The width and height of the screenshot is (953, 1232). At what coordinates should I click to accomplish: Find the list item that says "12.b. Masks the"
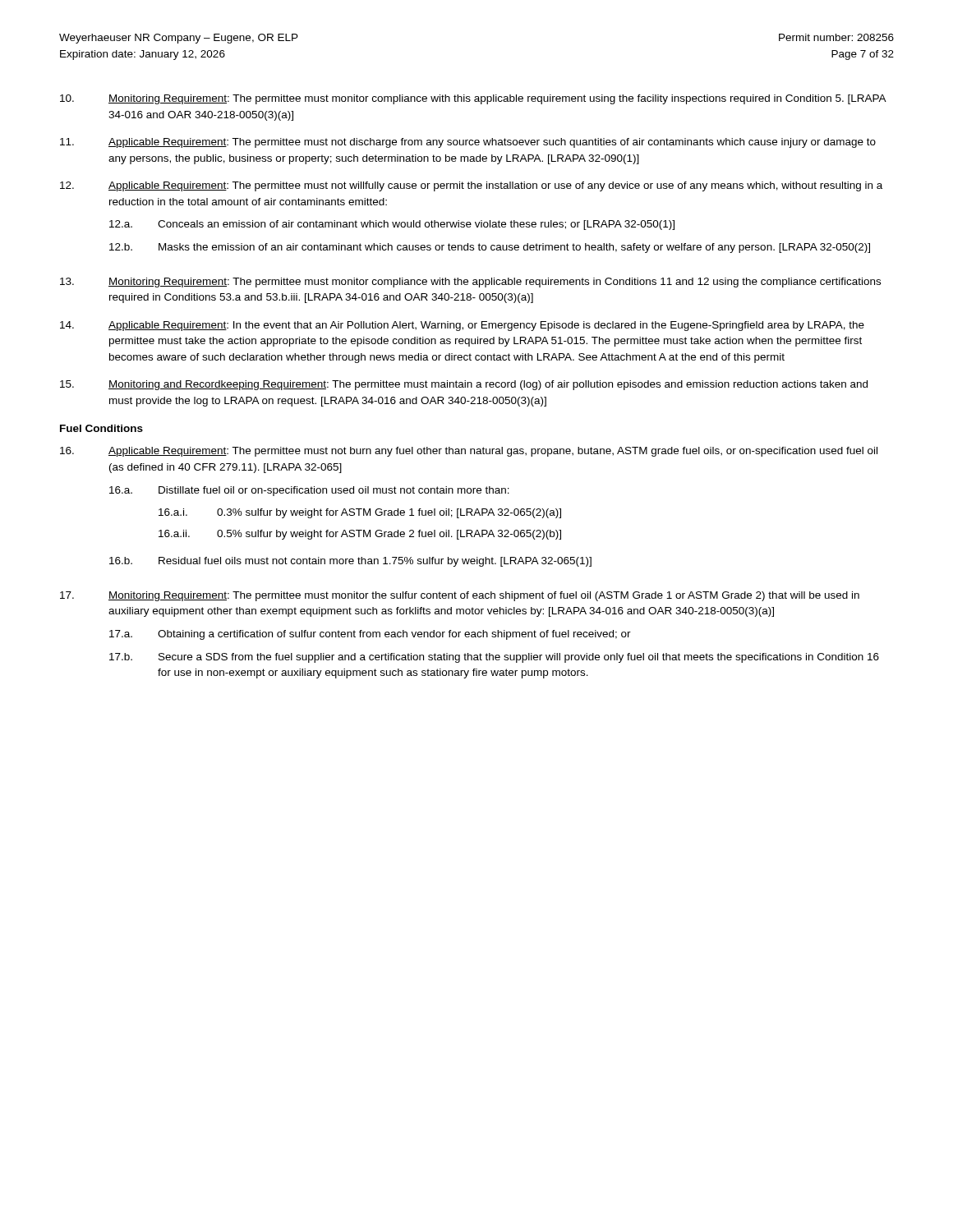pyautogui.click(x=501, y=247)
